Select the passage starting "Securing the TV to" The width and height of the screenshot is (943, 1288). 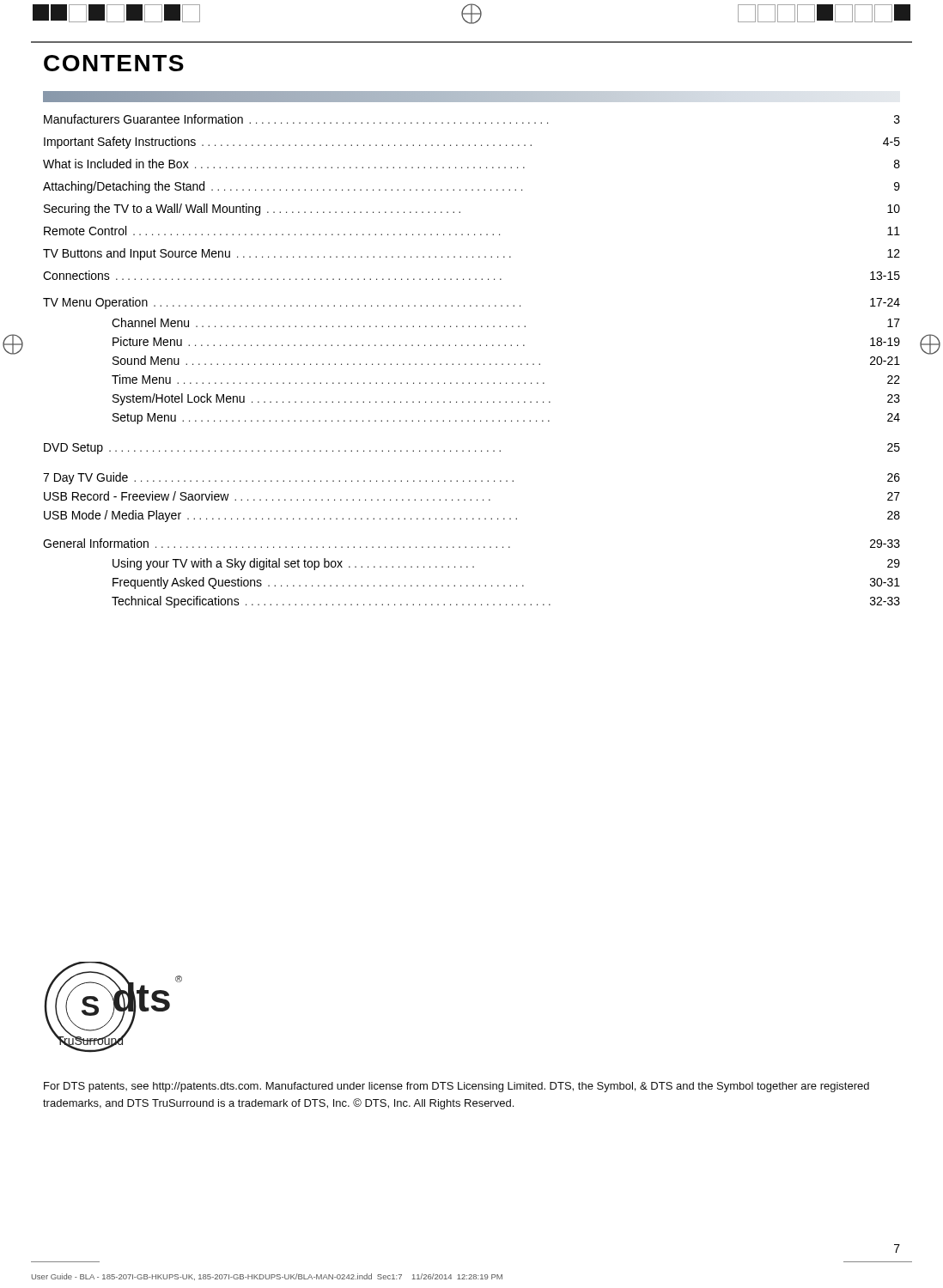(149, 209)
